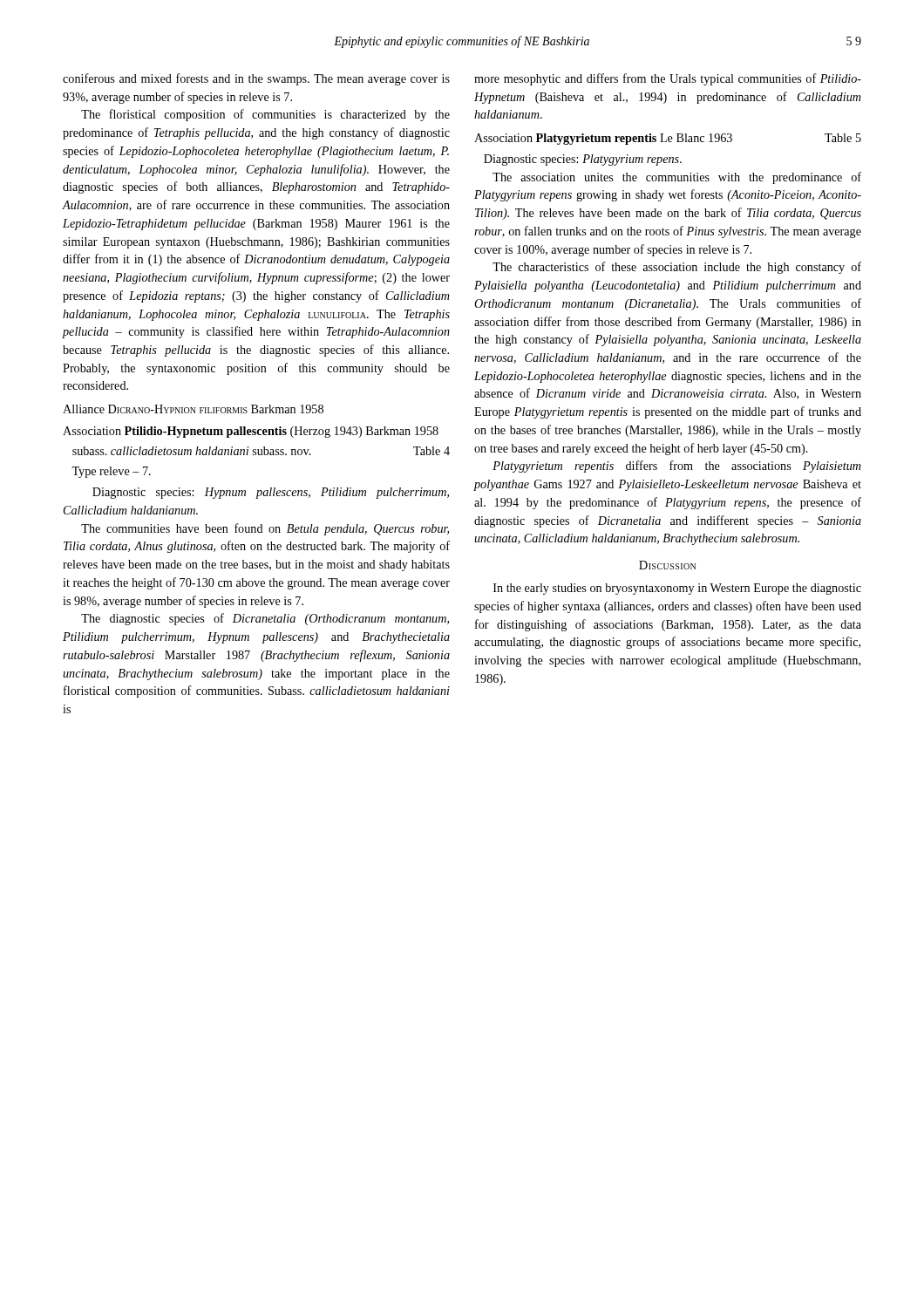Point to the block beginning "coniferous and mixed forests and in the swamps."

tap(256, 88)
